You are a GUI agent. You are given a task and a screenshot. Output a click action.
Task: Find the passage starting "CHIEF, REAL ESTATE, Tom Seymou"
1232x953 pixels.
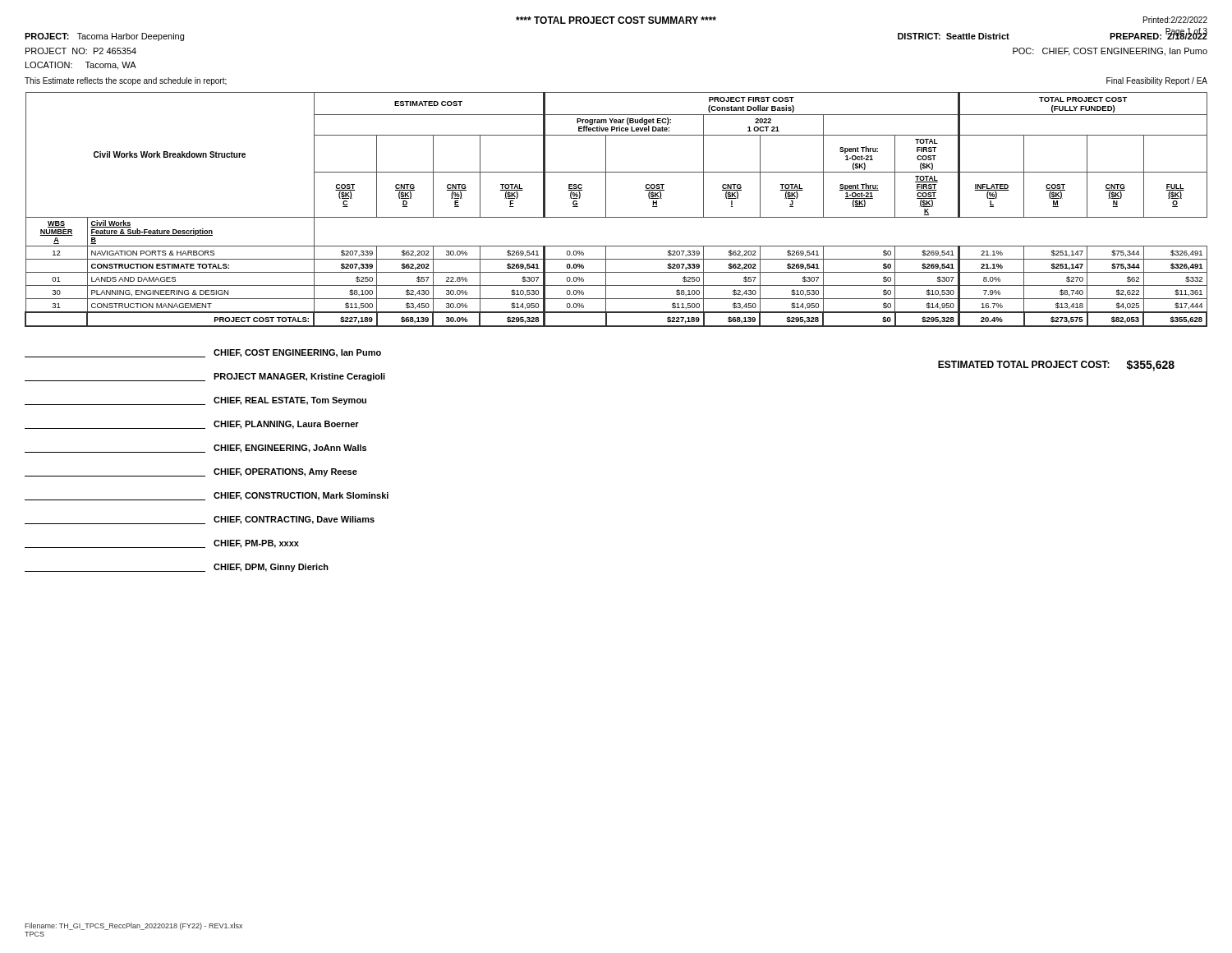pyautogui.click(x=196, y=397)
